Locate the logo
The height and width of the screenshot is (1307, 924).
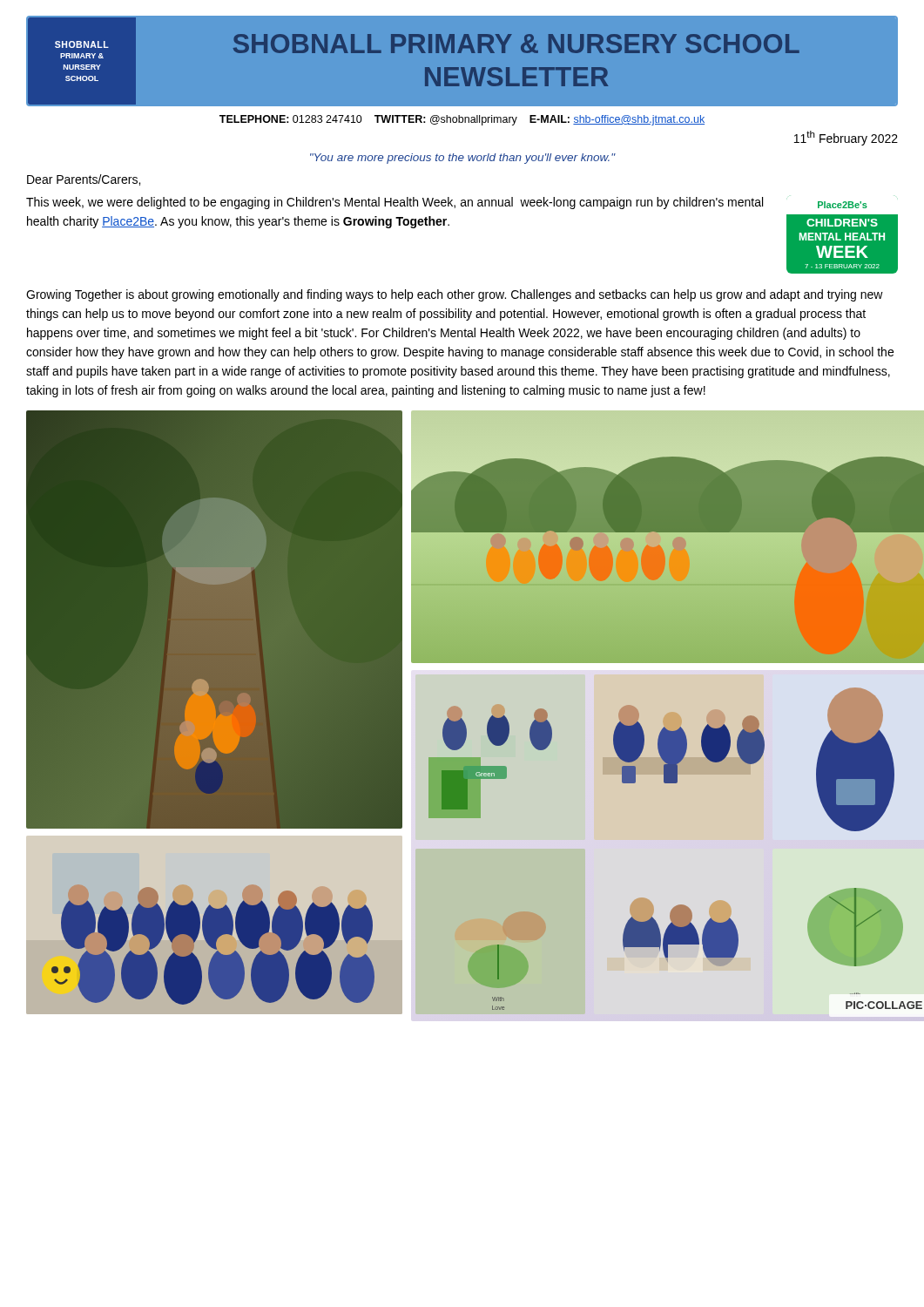[842, 236]
